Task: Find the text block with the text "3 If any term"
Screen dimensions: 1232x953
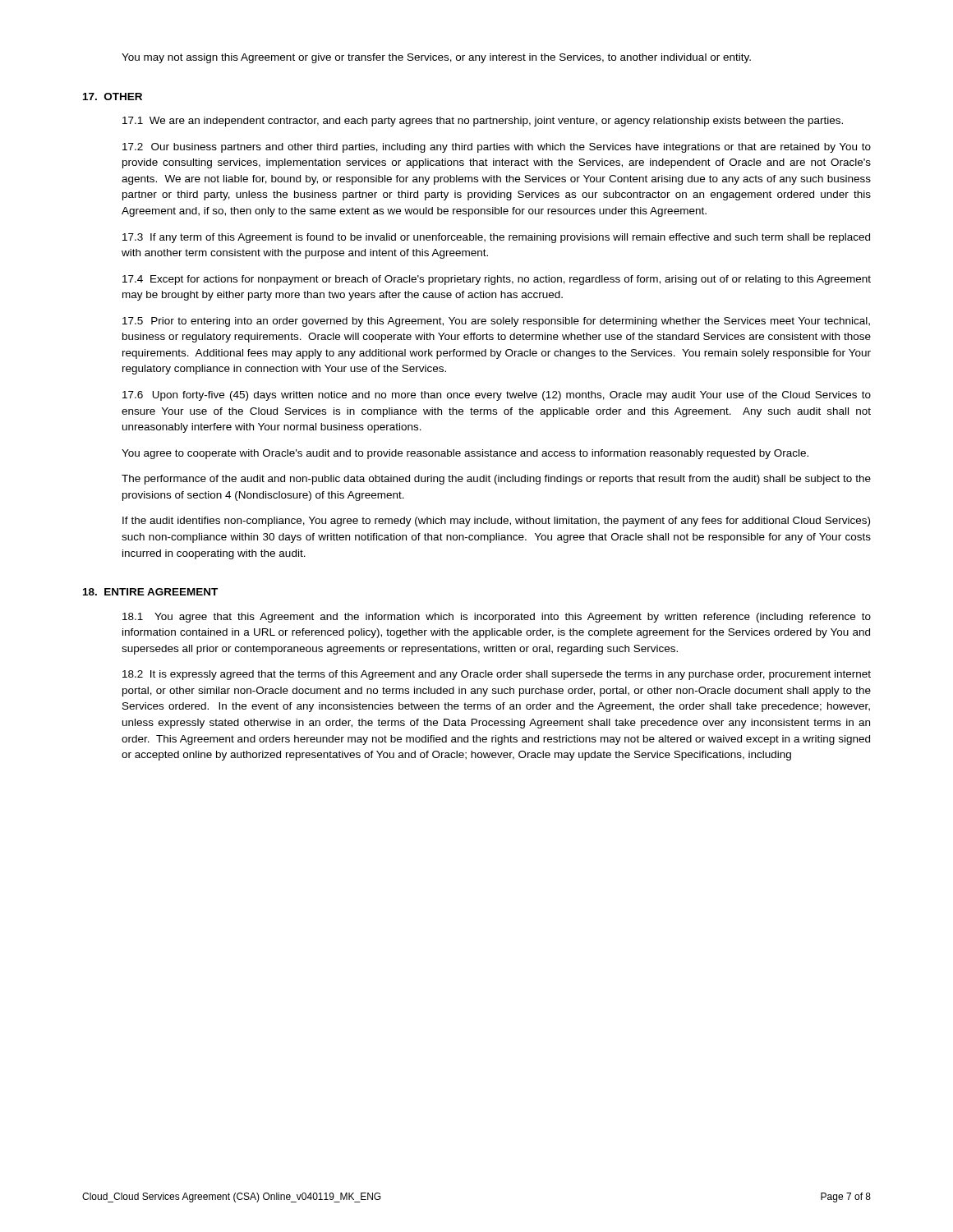Action: point(496,245)
